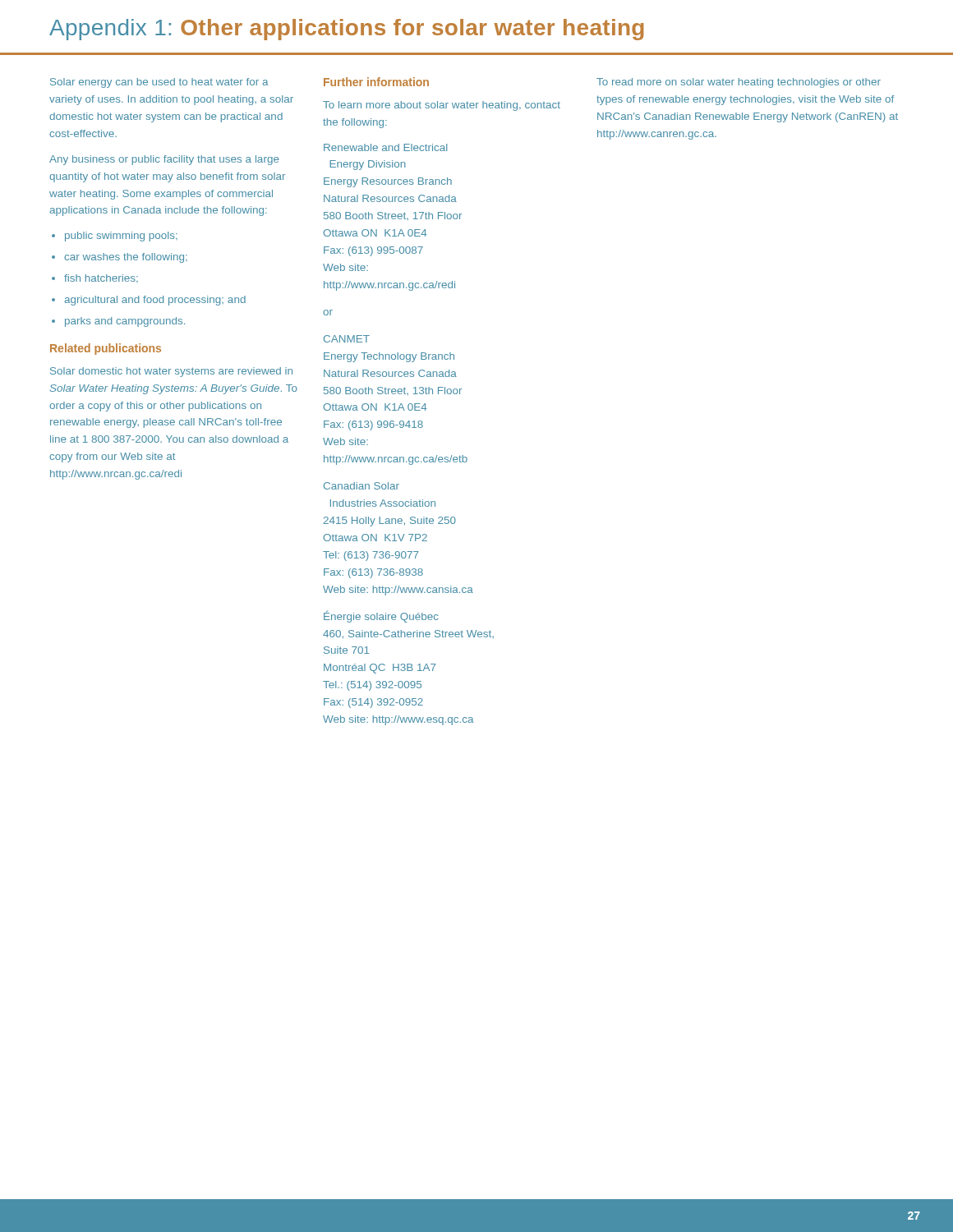Find the block starting "Any business or public facility"
The image size is (953, 1232).
pyautogui.click(x=175, y=185)
